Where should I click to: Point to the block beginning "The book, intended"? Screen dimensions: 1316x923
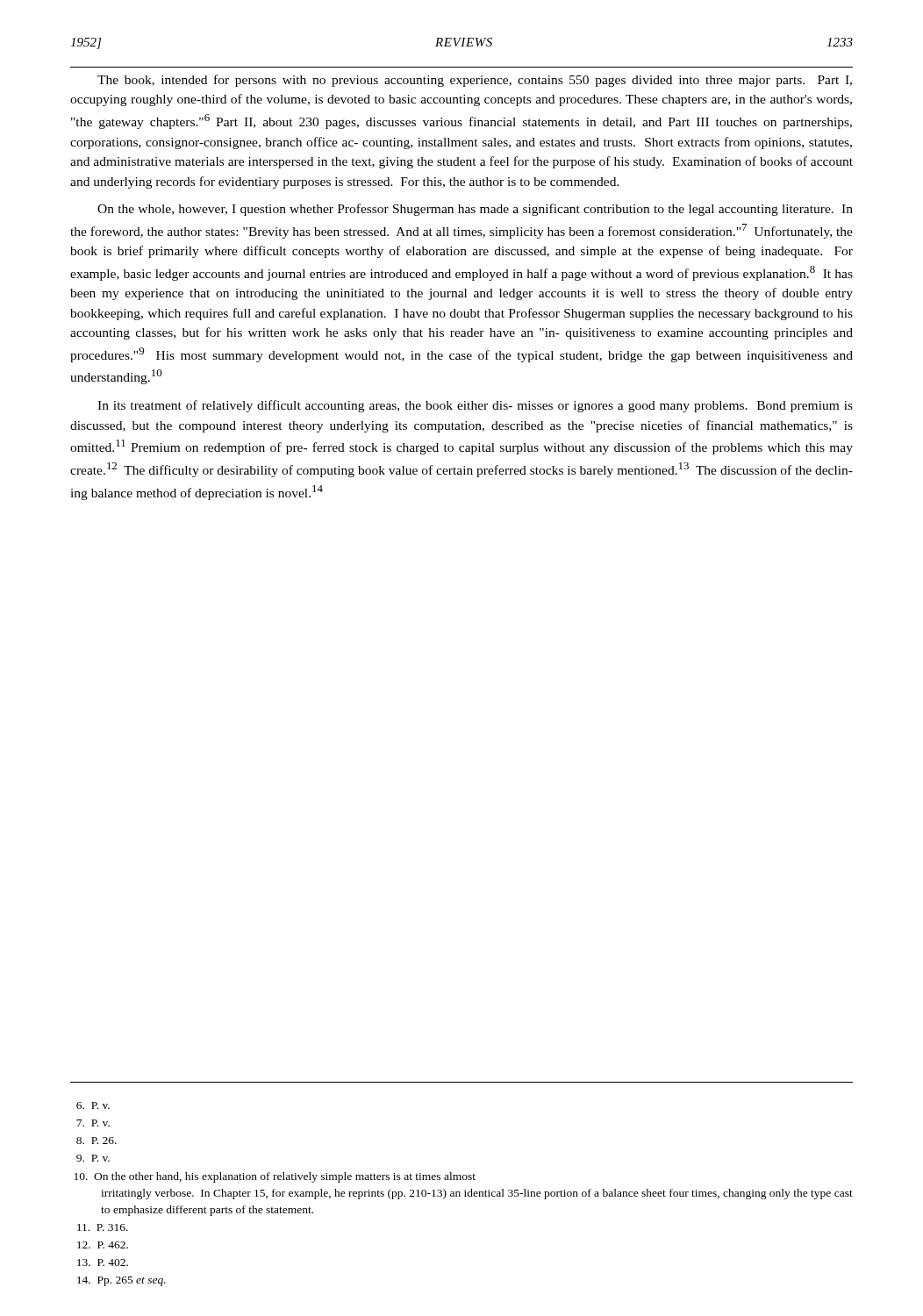tap(462, 131)
